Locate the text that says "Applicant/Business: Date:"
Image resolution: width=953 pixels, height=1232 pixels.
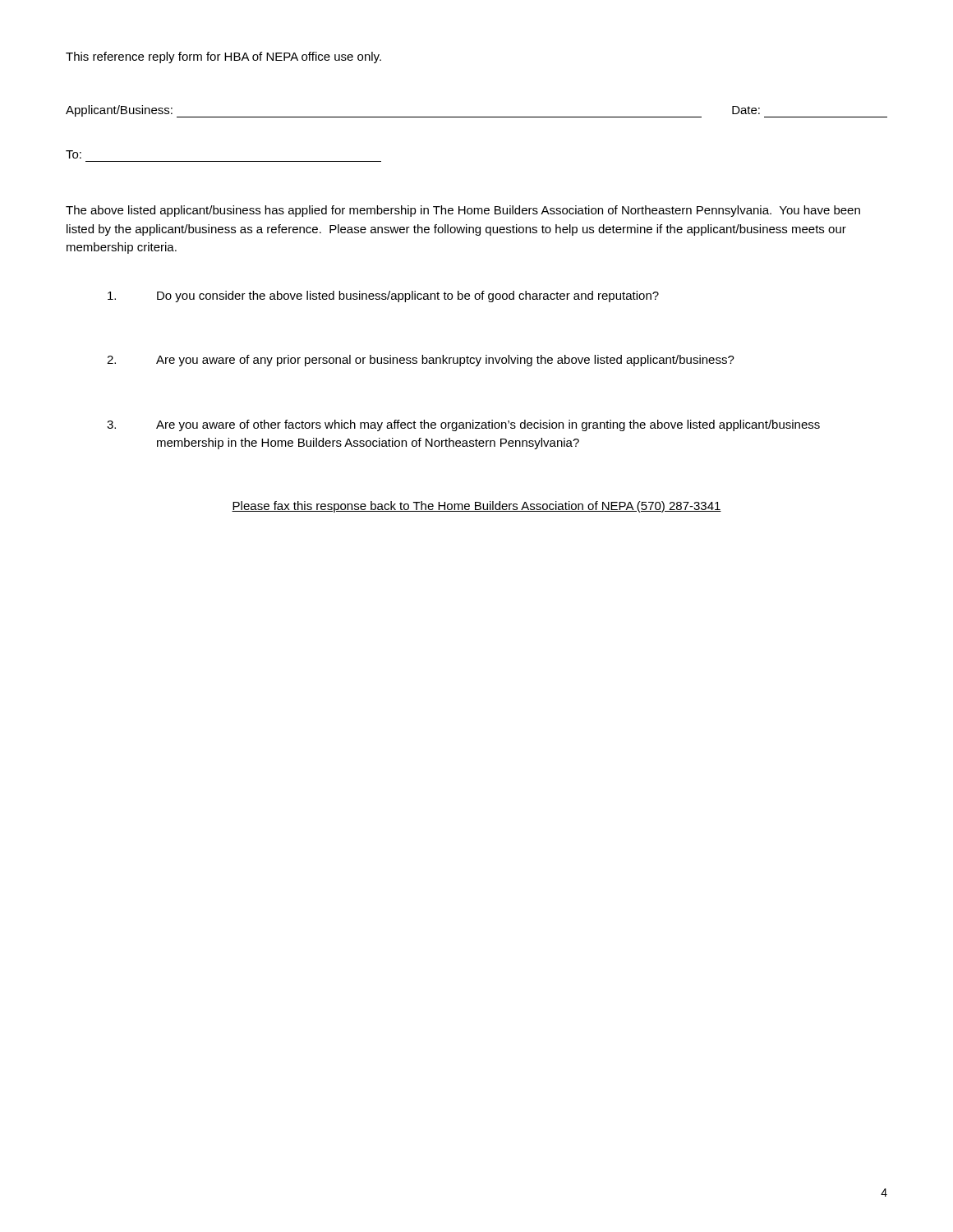coord(476,110)
